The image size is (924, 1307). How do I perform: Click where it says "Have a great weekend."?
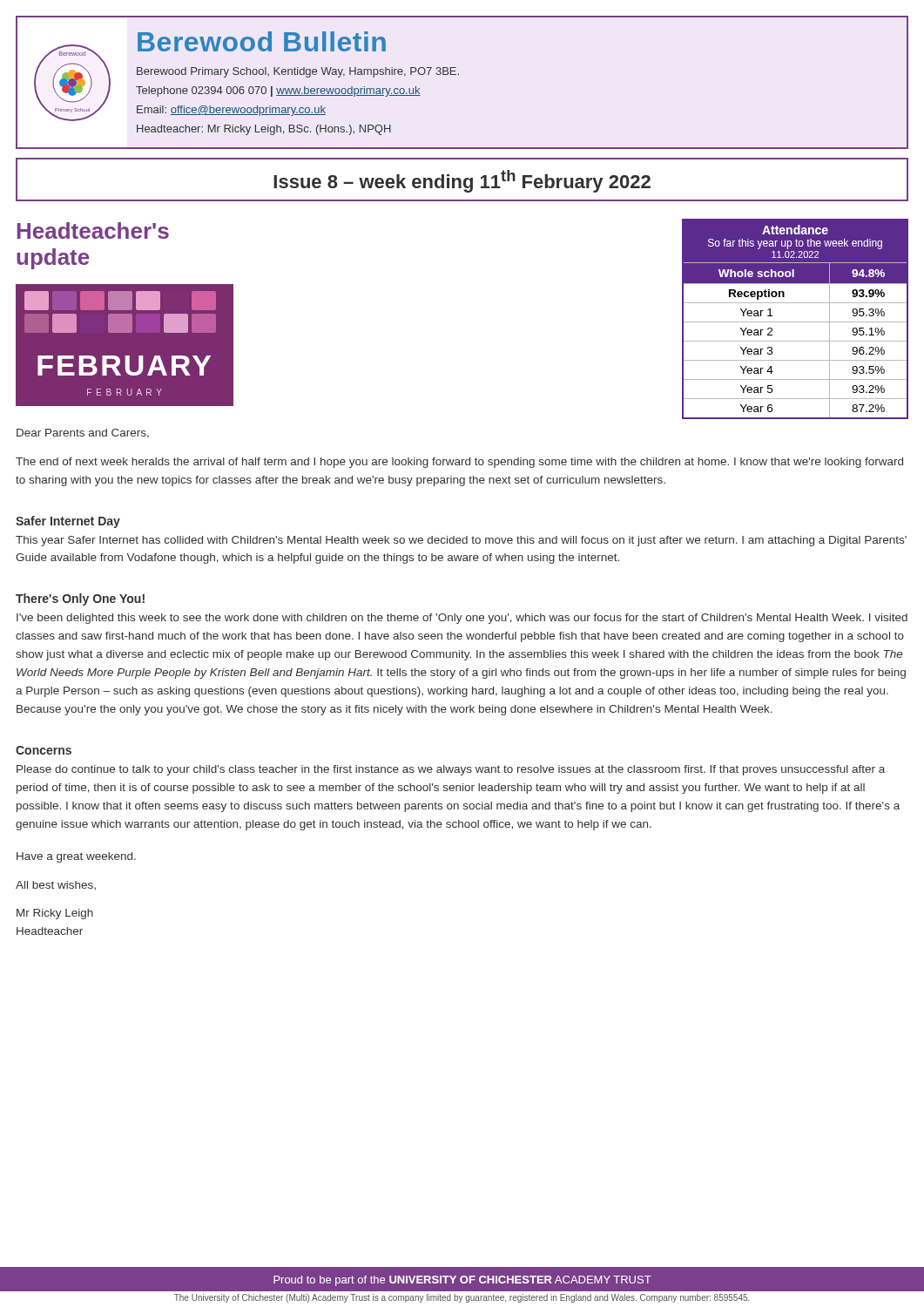click(76, 857)
